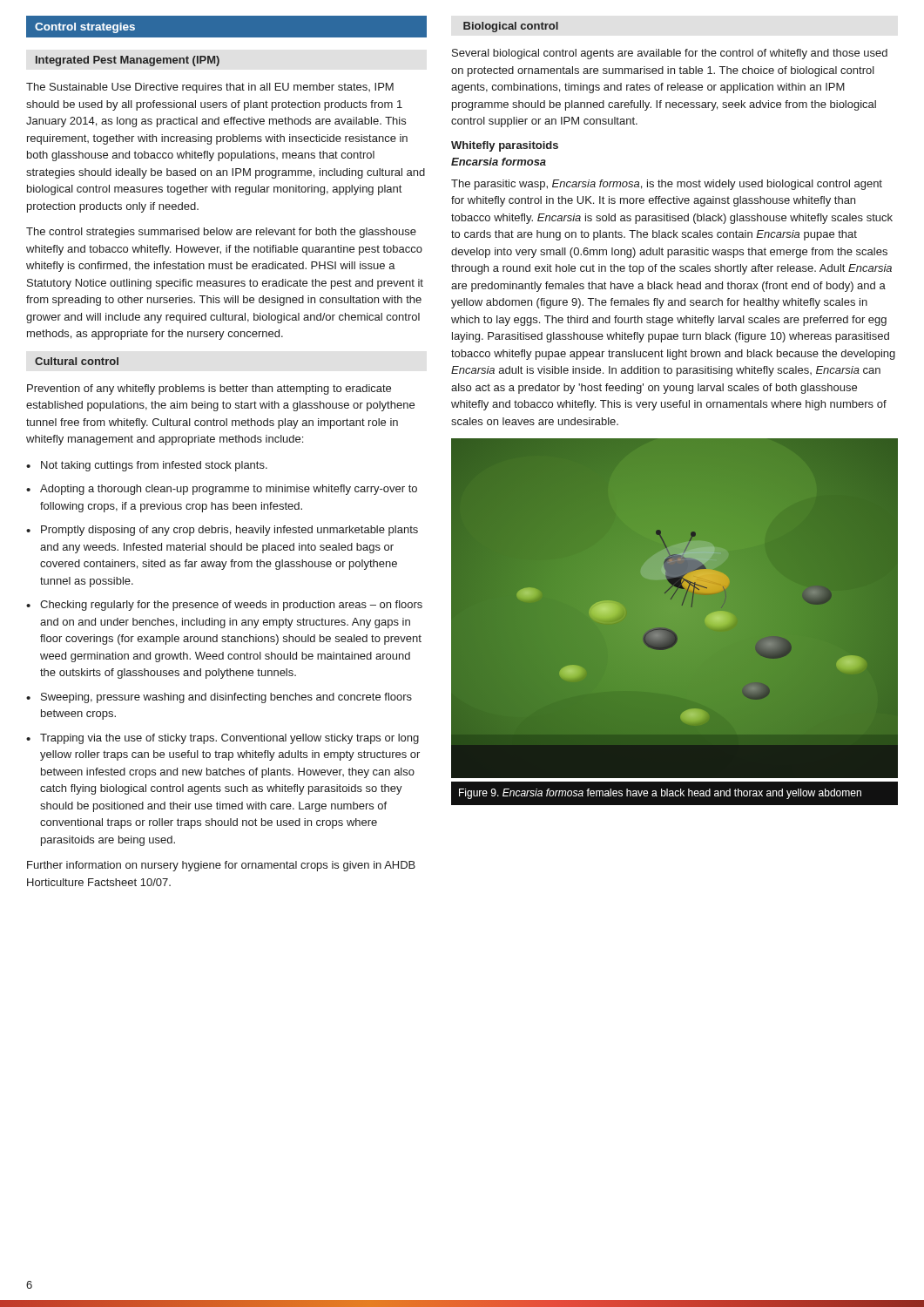Click on the list item containing "Adopting a thorough clean-up programme to"
The image size is (924, 1307).
tap(229, 497)
